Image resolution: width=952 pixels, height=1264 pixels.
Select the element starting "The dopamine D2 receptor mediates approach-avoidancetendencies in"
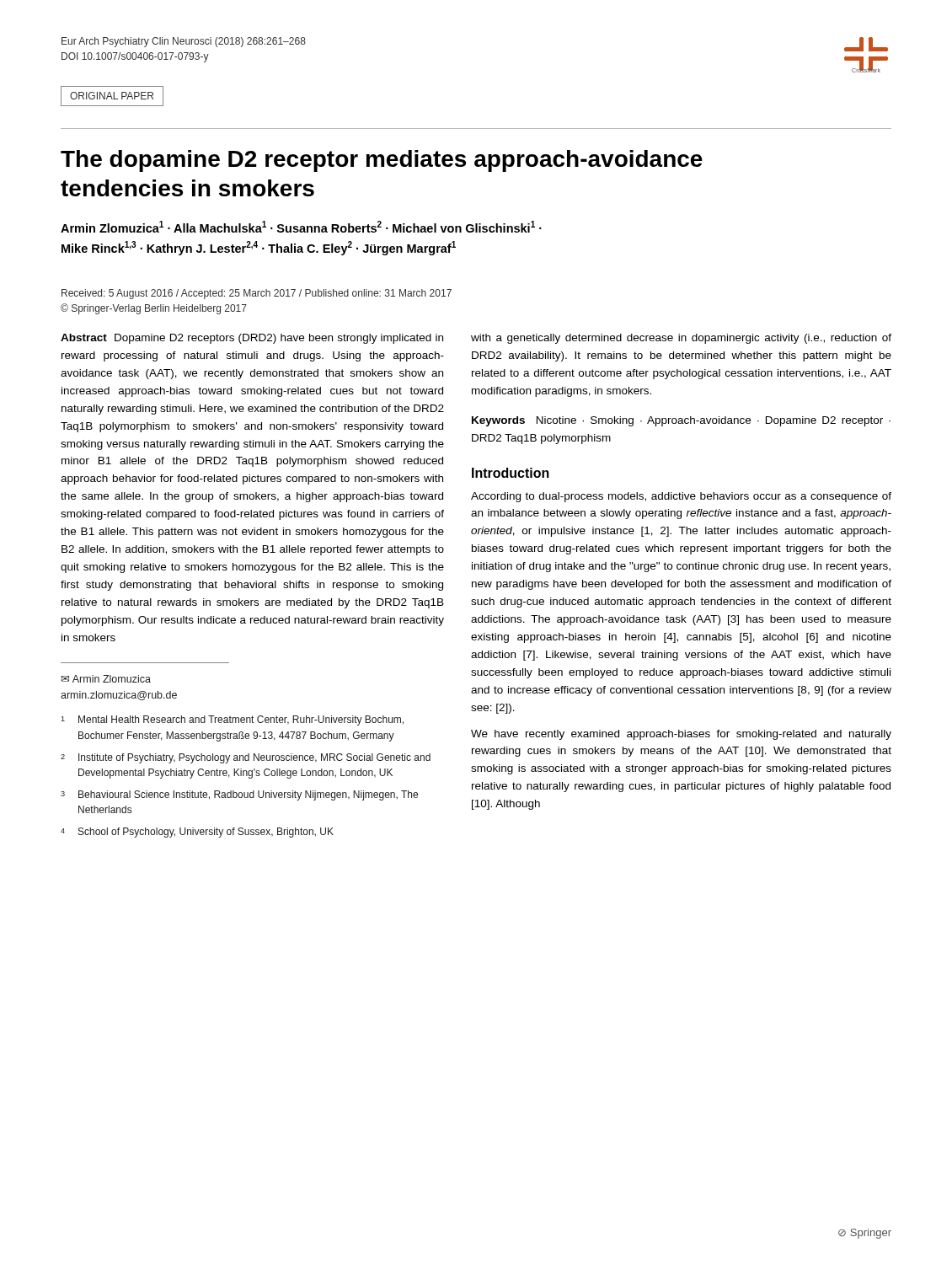(476, 174)
